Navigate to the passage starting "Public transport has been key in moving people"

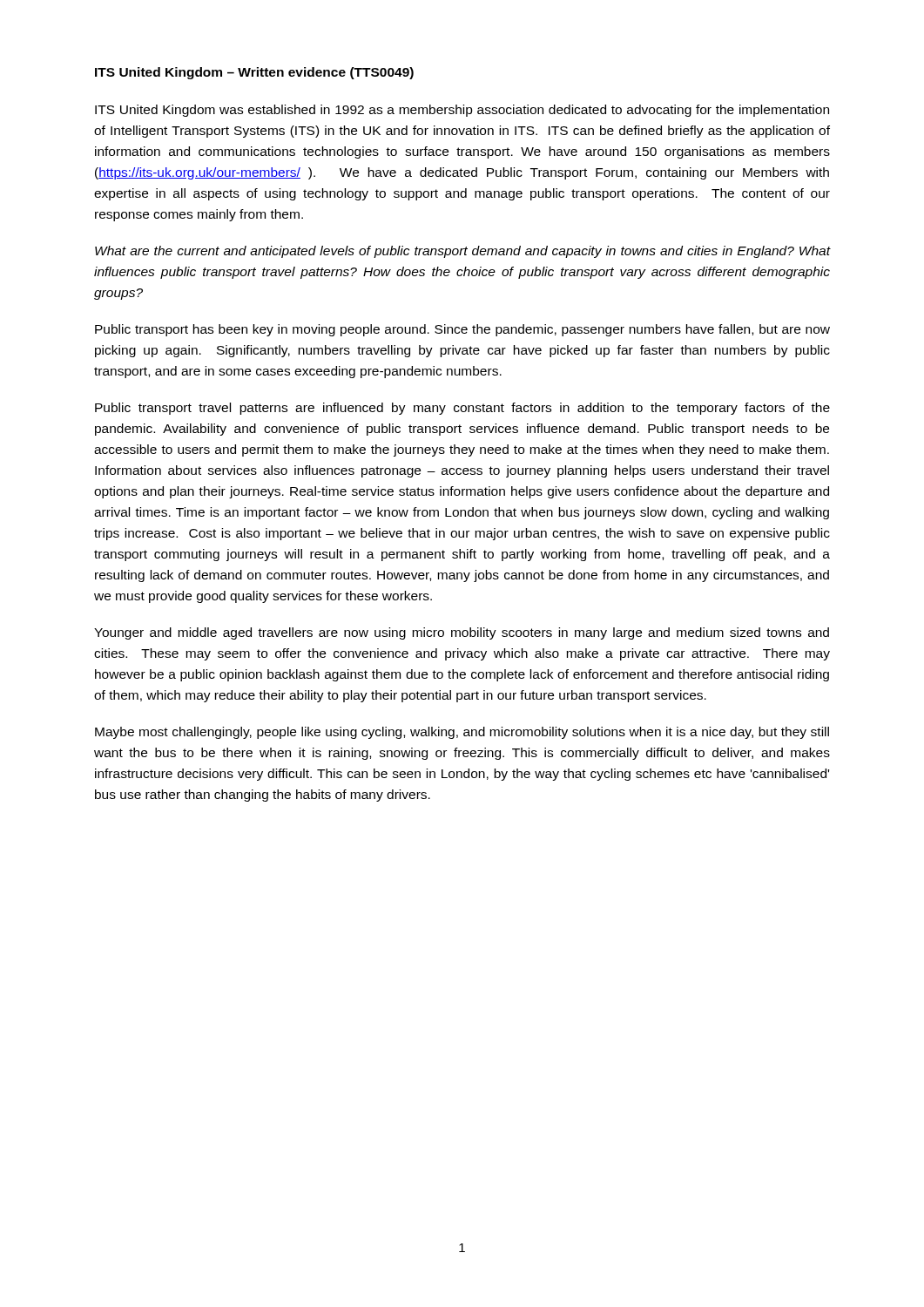tap(462, 350)
